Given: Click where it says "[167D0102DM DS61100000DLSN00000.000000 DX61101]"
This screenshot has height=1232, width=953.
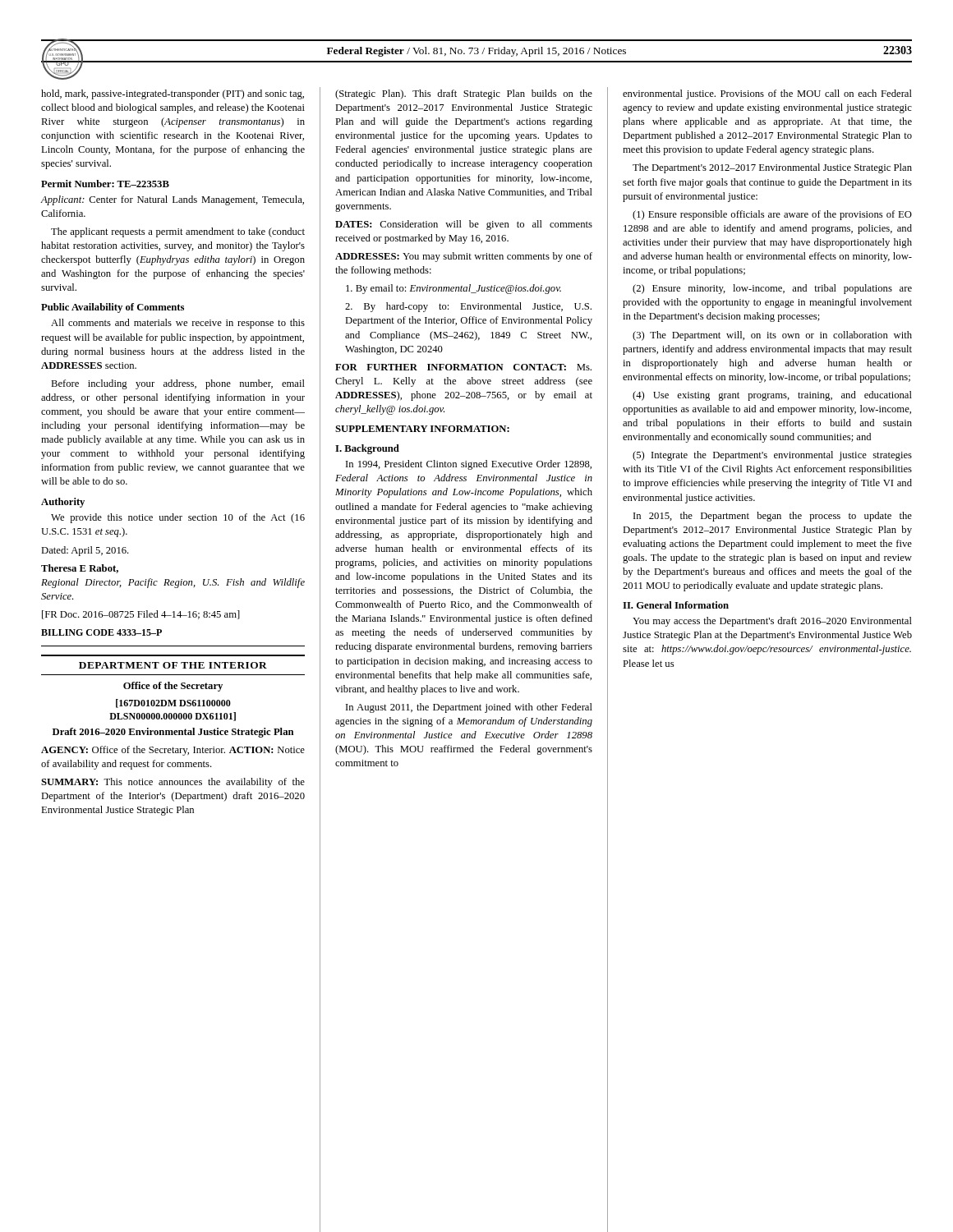Looking at the screenshot, I should pyautogui.click(x=173, y=709).
